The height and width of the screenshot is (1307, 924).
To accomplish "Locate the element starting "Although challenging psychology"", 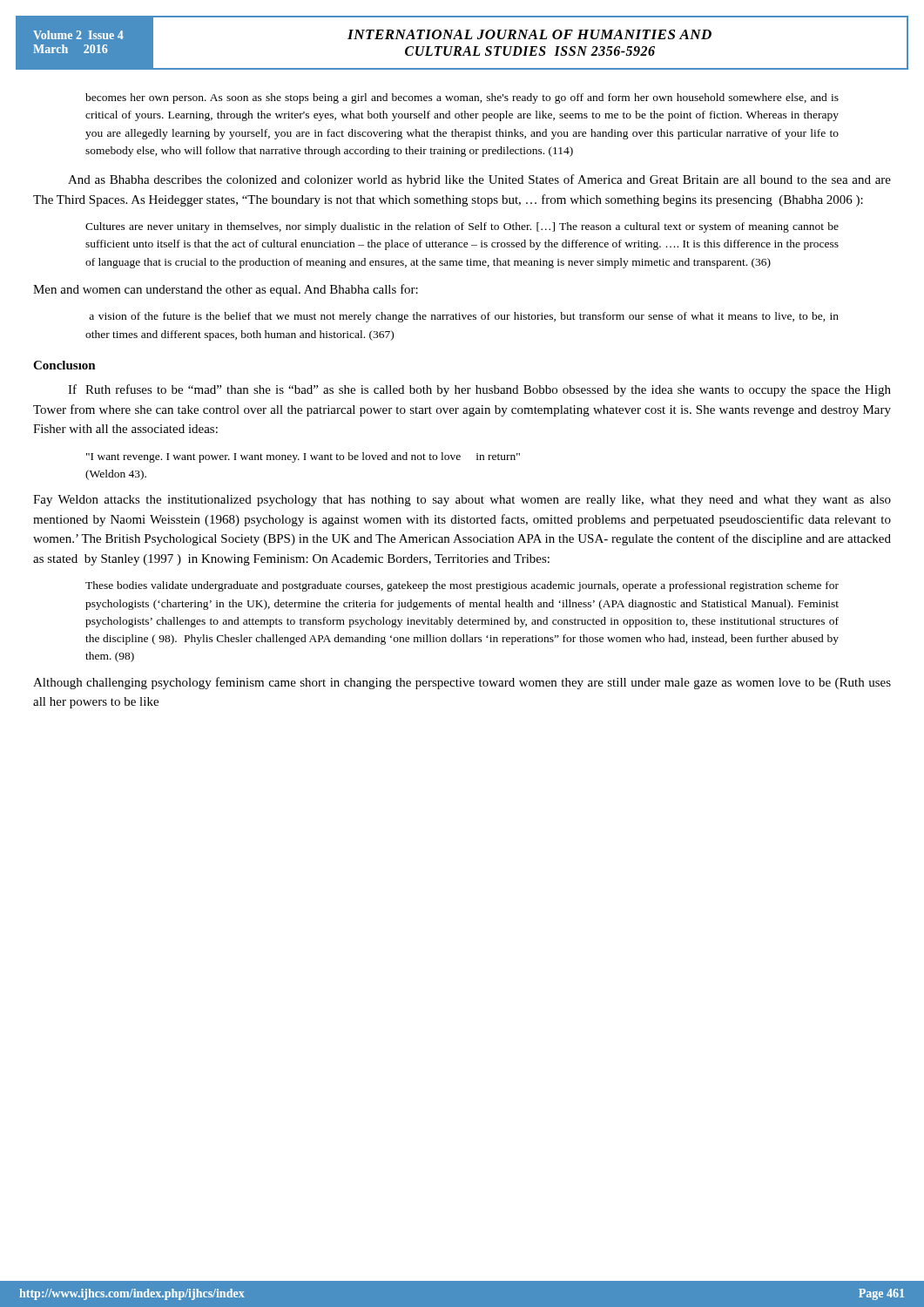I will [462, 692].
